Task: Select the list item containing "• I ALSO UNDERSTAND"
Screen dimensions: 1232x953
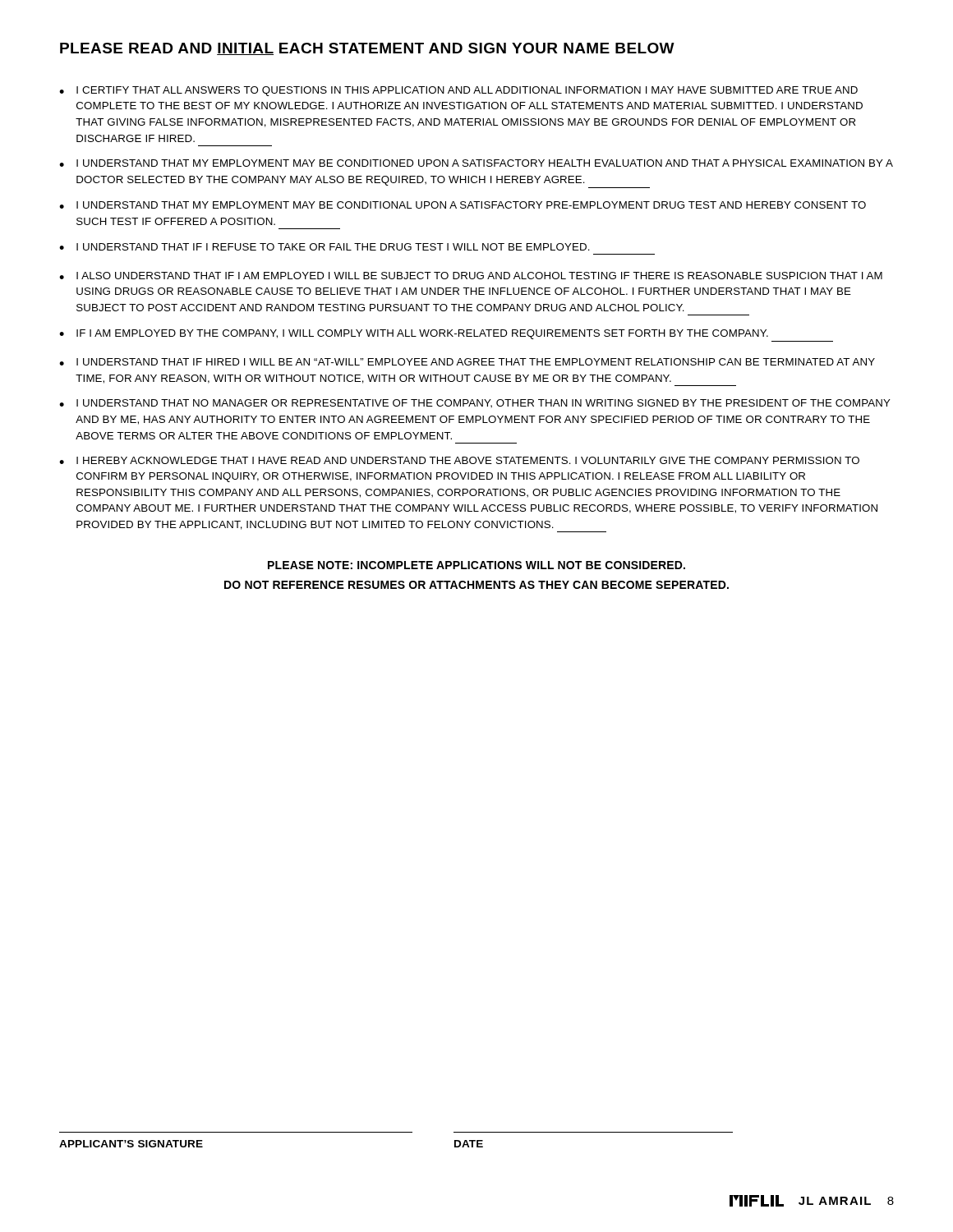Action: pos(476,291)
